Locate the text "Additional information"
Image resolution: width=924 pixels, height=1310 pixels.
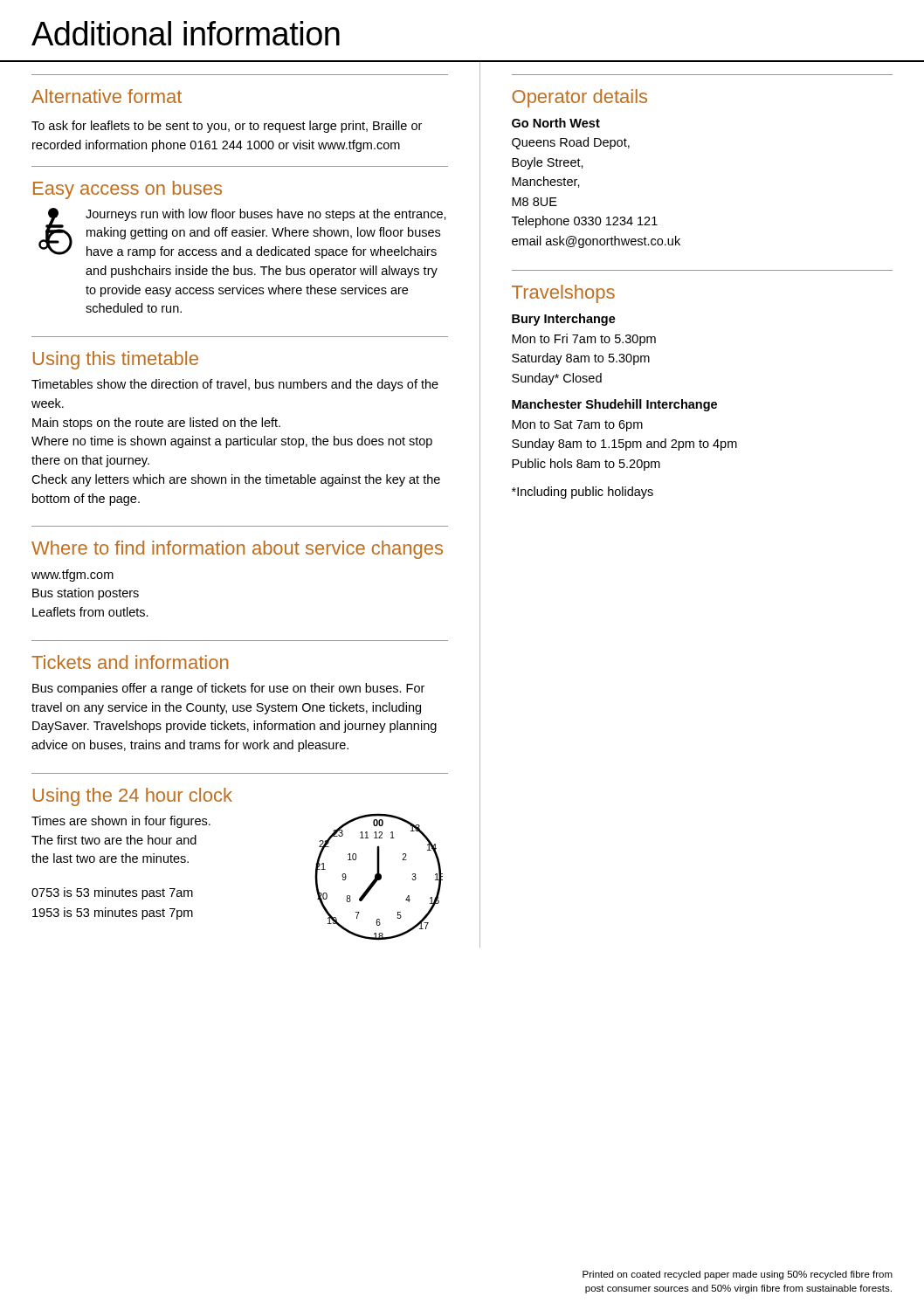pyautogui.click(x=186, y=35)
